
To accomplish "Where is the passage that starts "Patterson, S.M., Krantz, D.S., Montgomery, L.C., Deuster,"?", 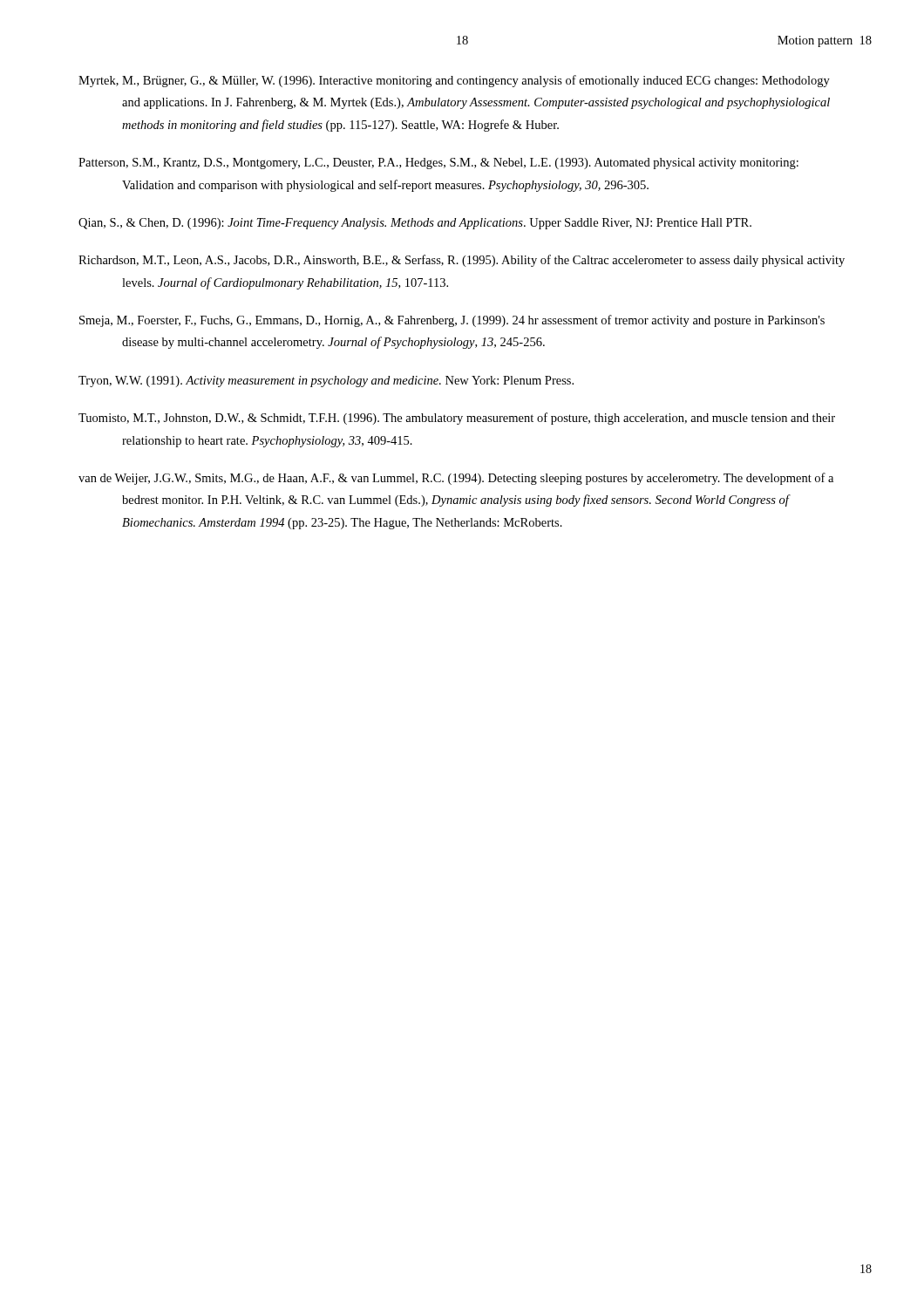I will (x=439, y=173).
